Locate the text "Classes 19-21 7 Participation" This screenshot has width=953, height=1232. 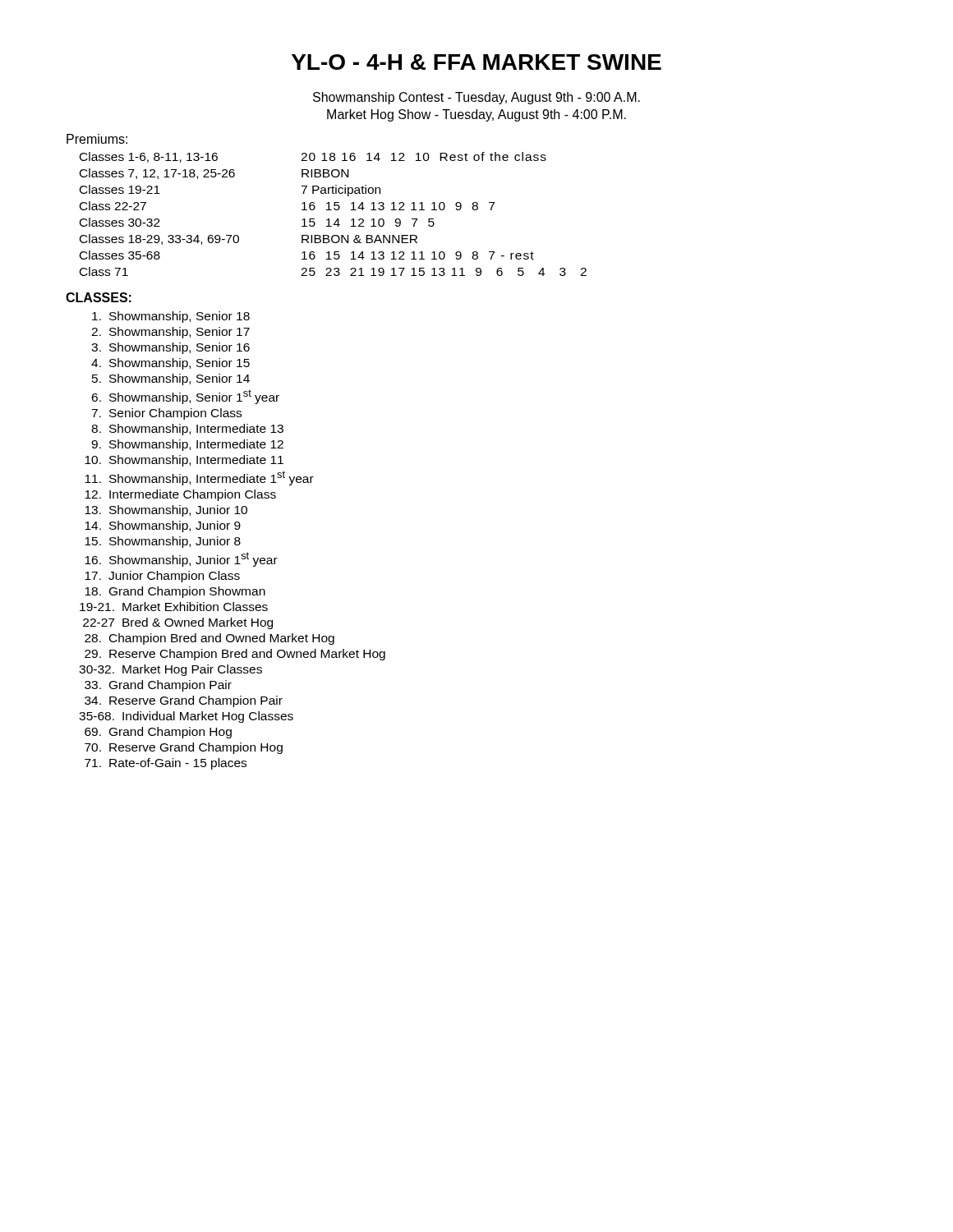(121, 190)
